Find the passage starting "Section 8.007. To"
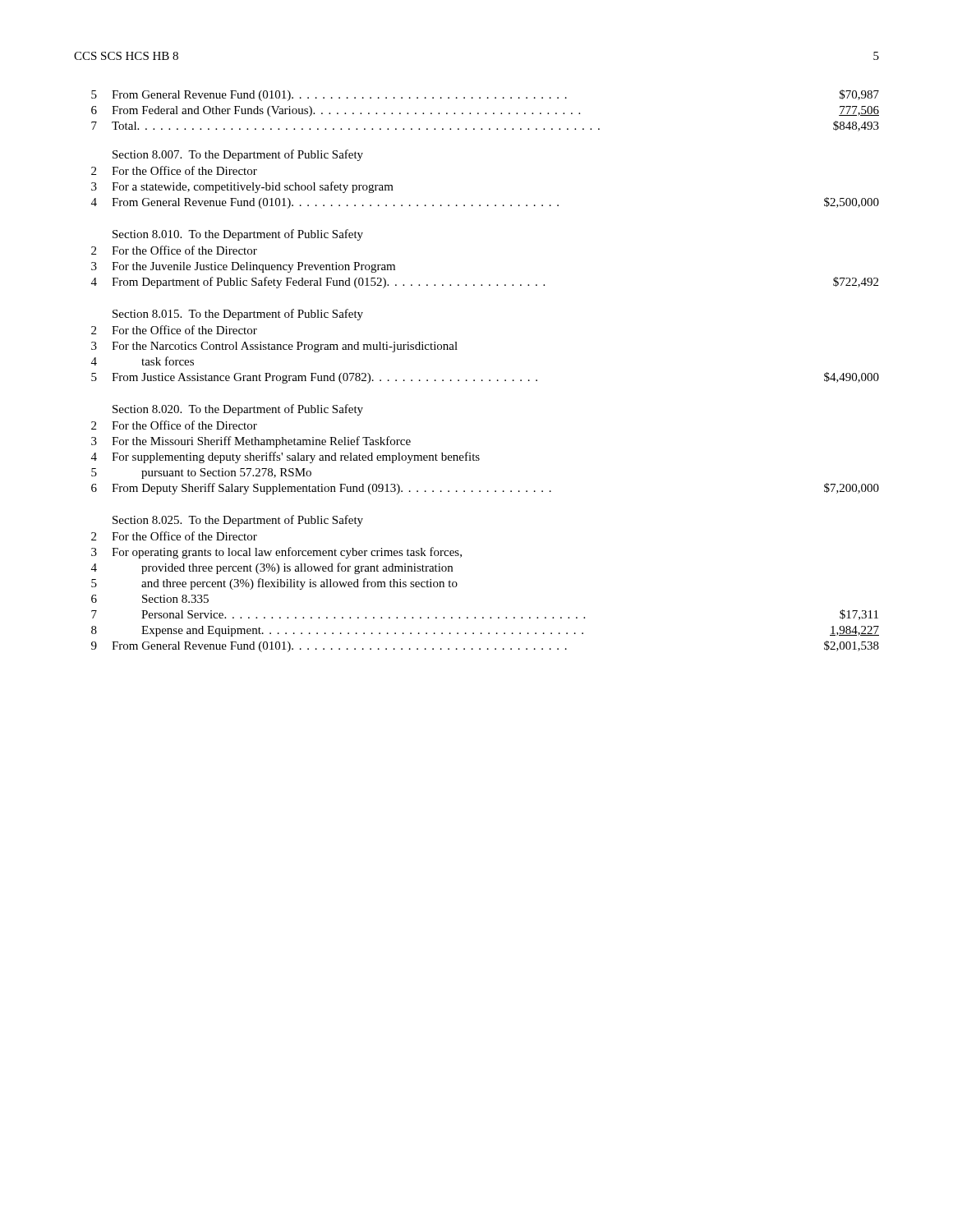 [237, 154]
